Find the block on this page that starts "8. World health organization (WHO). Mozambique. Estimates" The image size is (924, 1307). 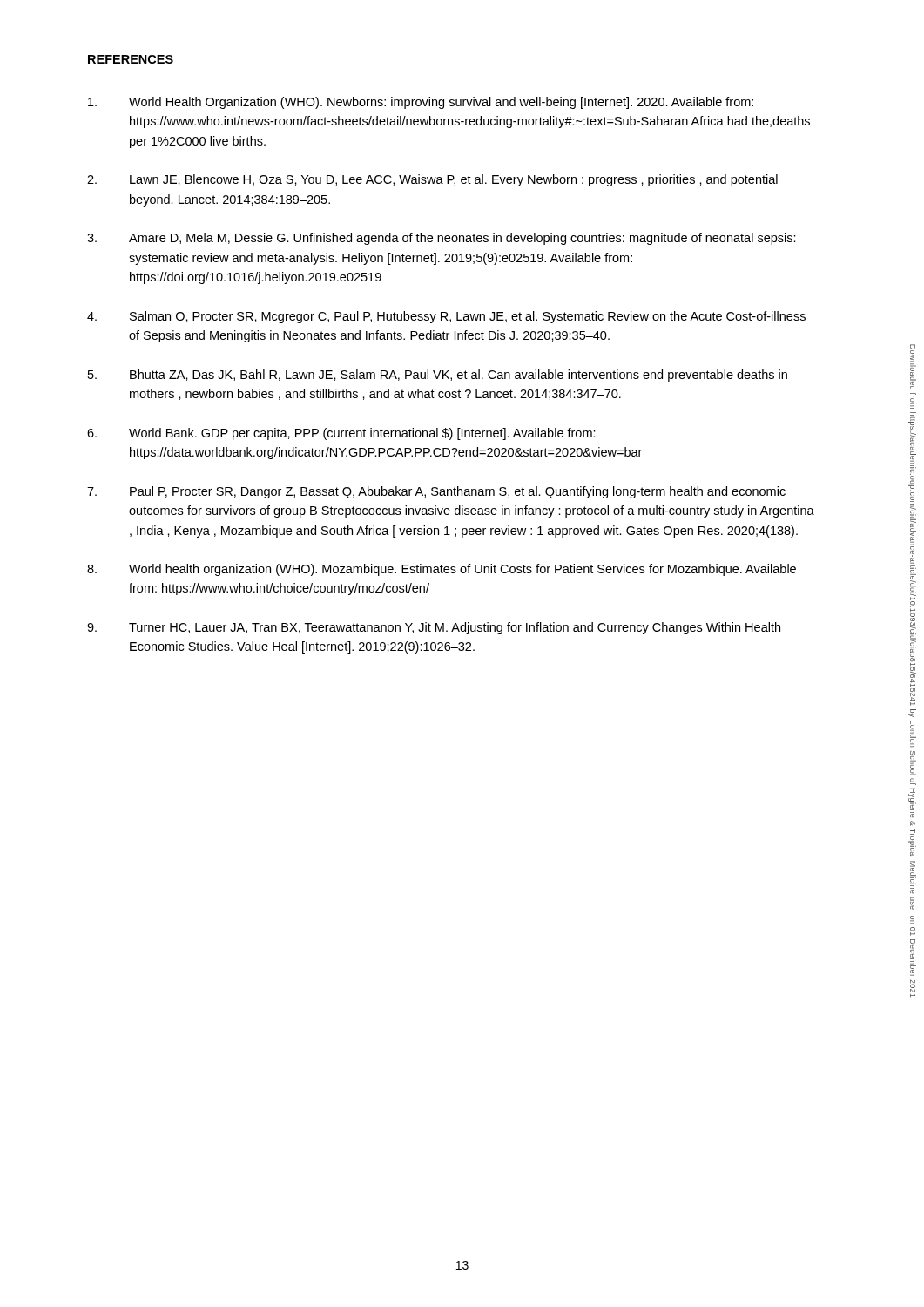pyautogui.click(x=453, y=579)
